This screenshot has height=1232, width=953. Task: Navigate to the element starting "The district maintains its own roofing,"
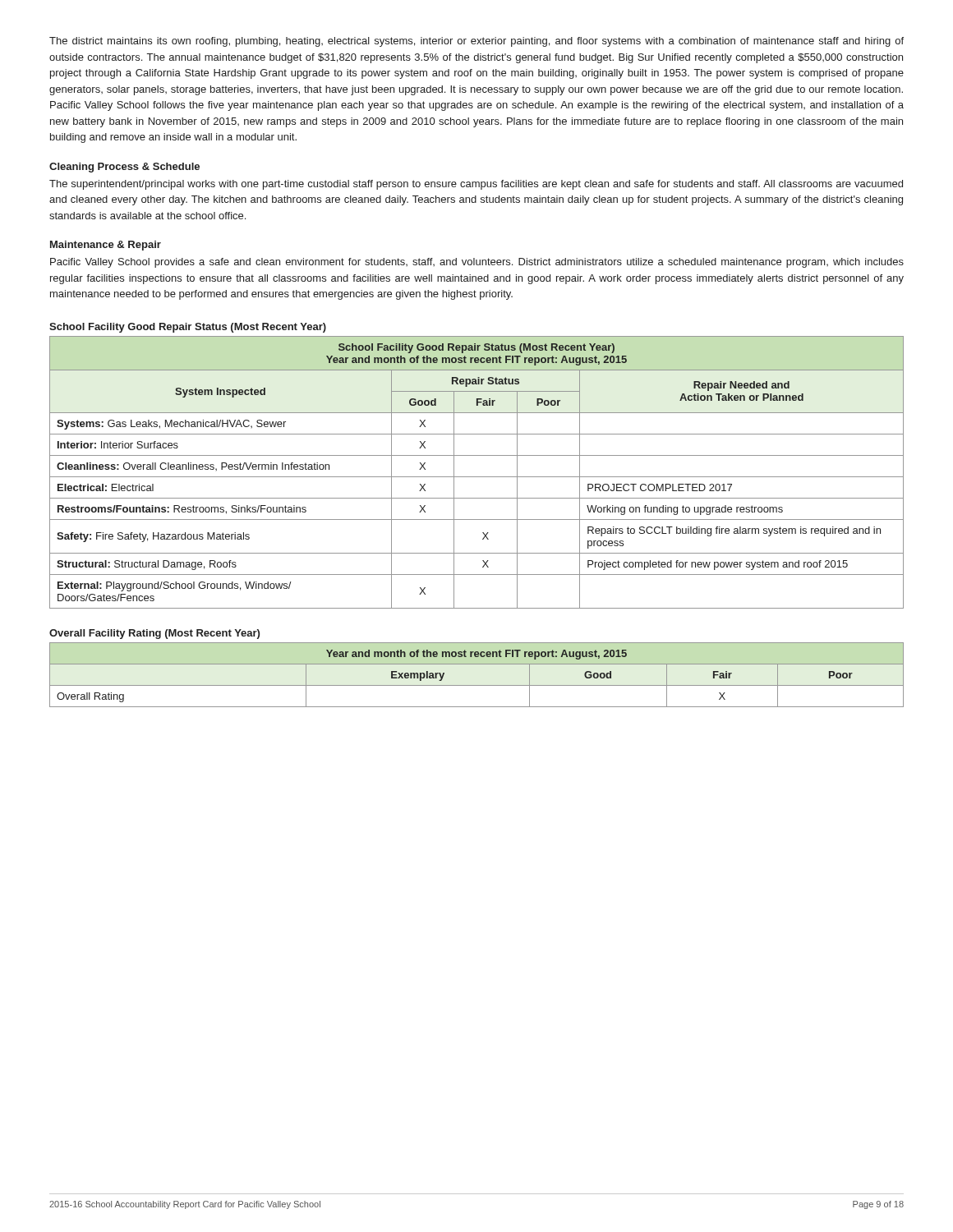point(476,89)
